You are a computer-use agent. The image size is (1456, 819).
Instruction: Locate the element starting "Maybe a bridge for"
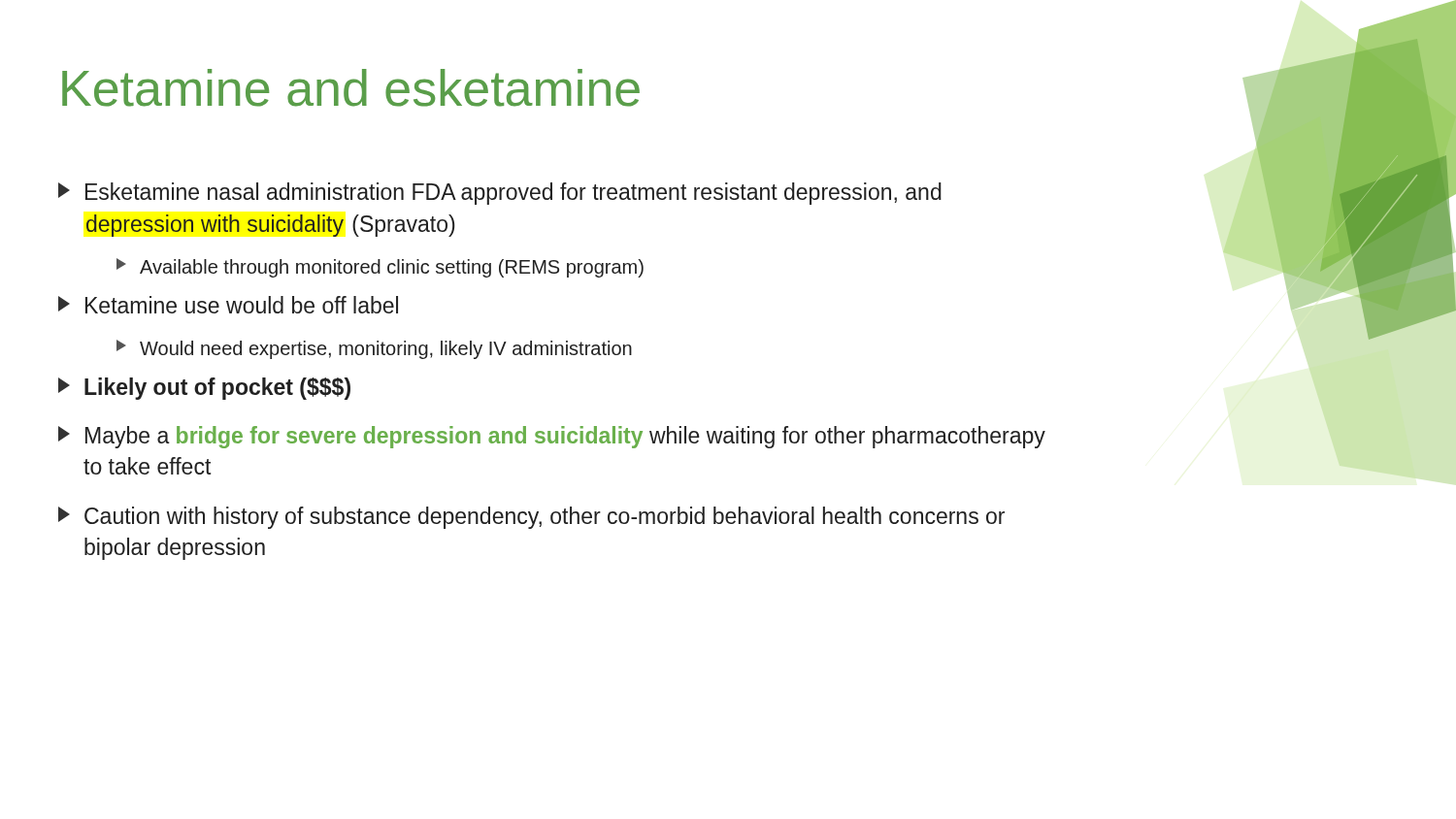[x=553, y=452]
